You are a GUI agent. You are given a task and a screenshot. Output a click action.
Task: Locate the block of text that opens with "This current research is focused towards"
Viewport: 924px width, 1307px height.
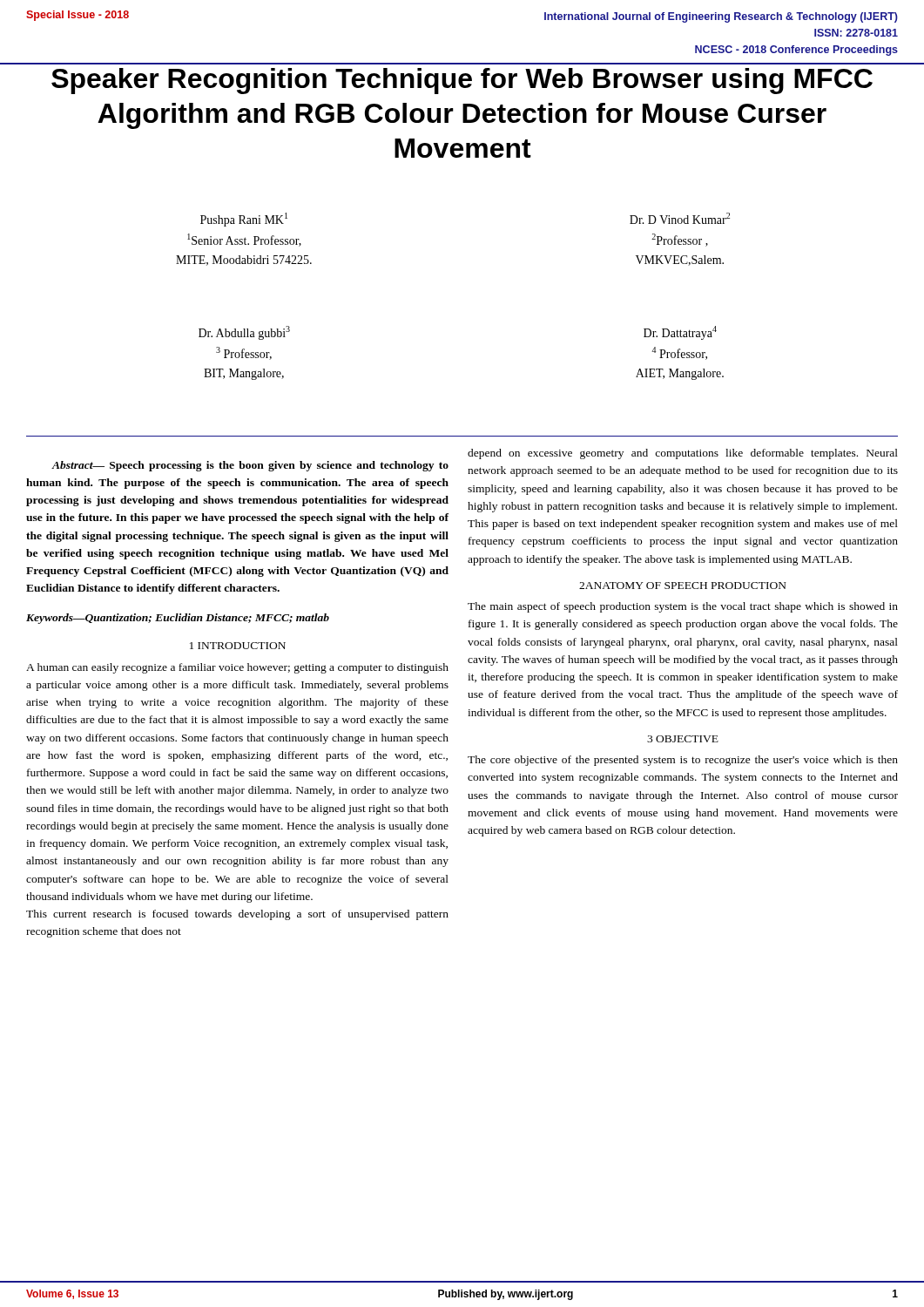(237, 922)
